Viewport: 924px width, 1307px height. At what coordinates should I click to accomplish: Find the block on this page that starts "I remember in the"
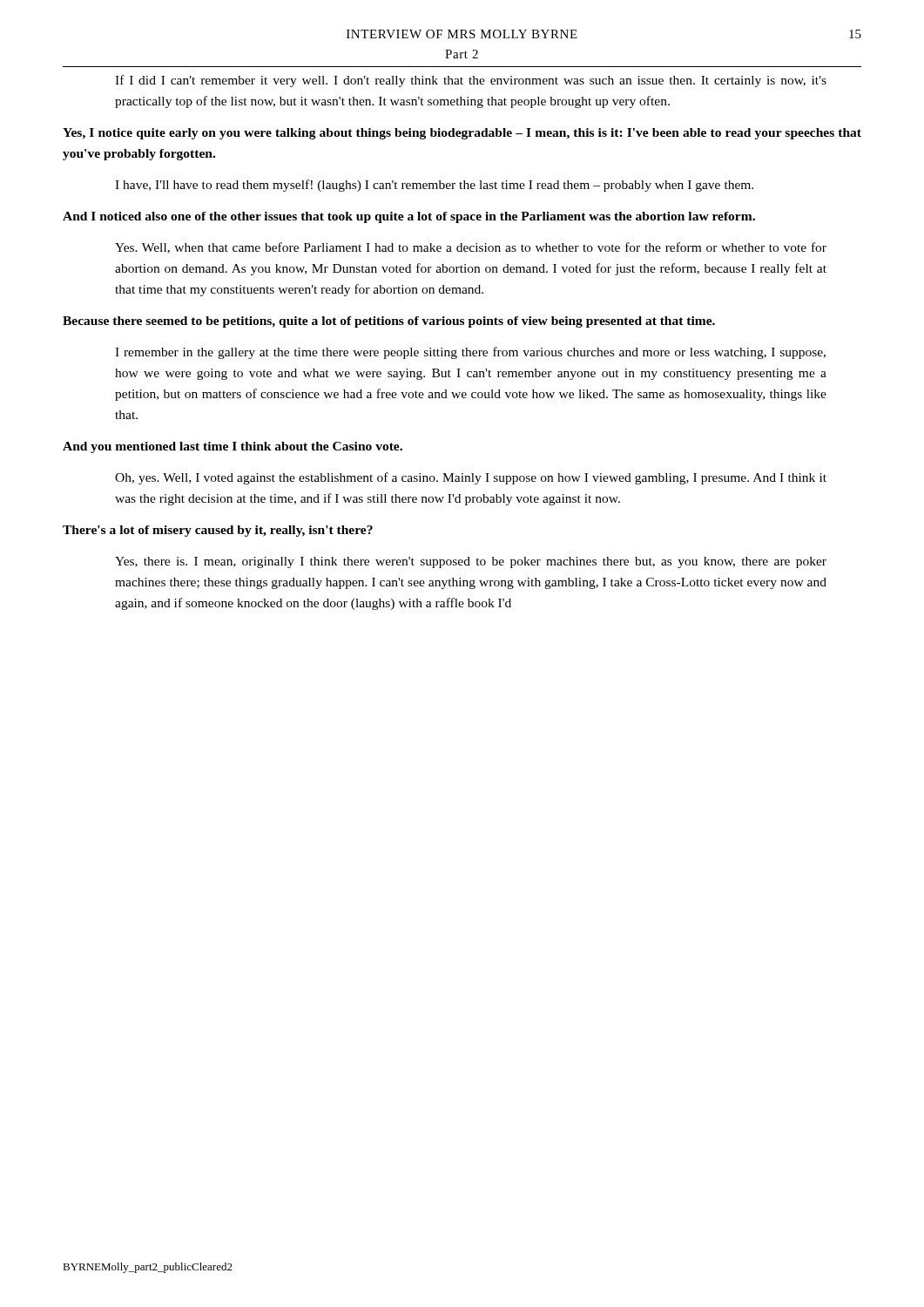[471, 383]
